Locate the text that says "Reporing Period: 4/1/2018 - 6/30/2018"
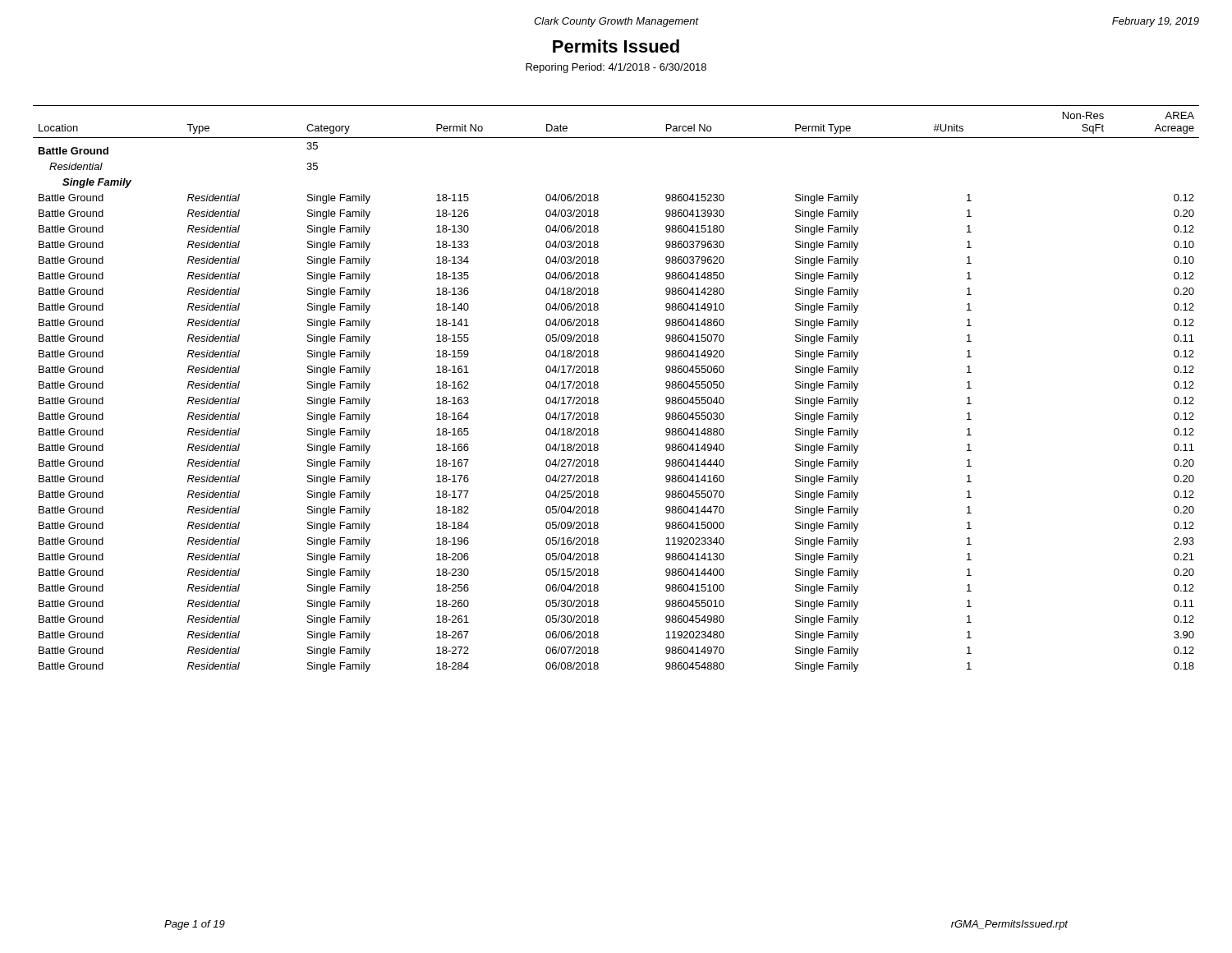 click(616, 67)
